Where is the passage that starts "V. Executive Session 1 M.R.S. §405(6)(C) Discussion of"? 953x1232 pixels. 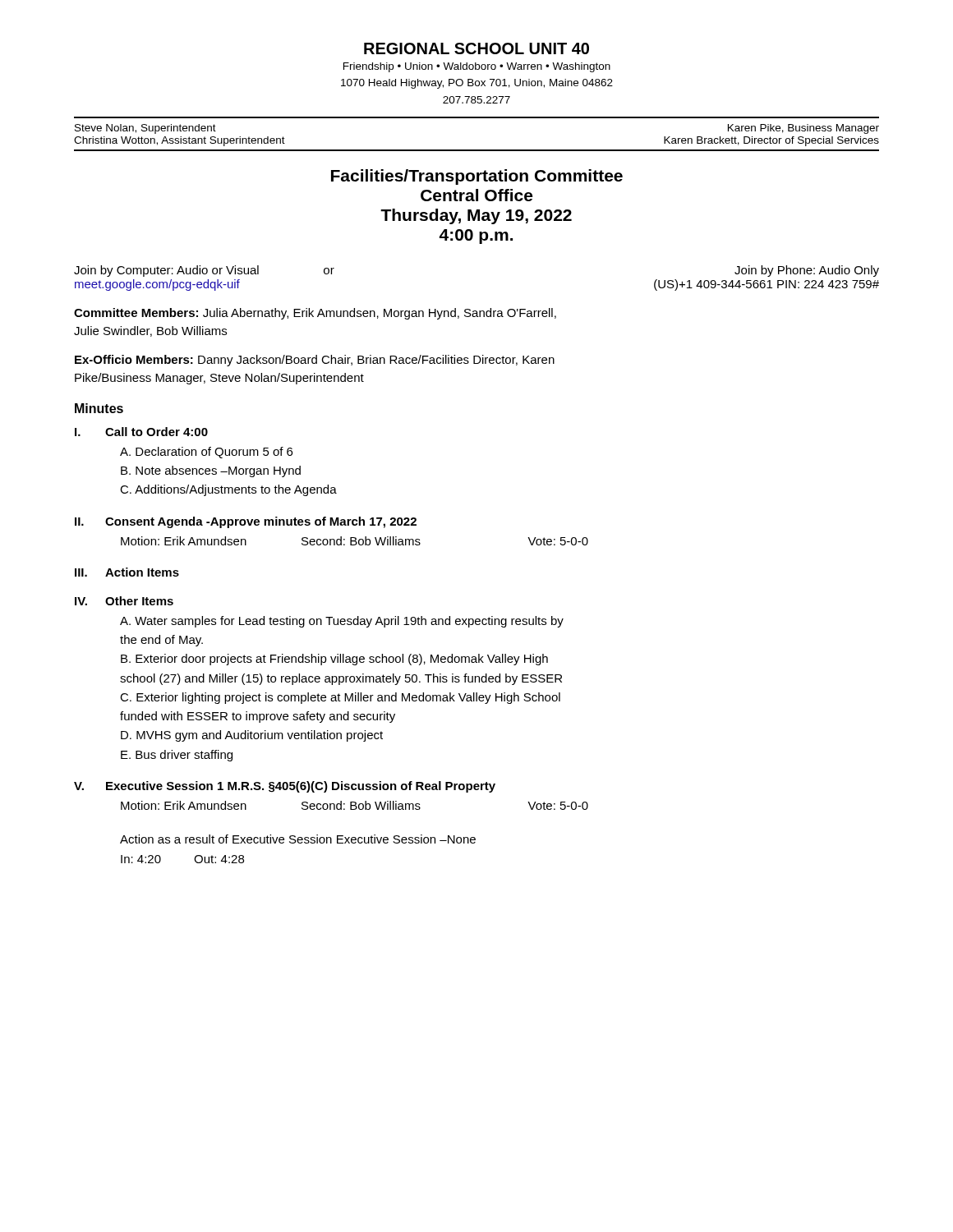[x=476, y=797]
